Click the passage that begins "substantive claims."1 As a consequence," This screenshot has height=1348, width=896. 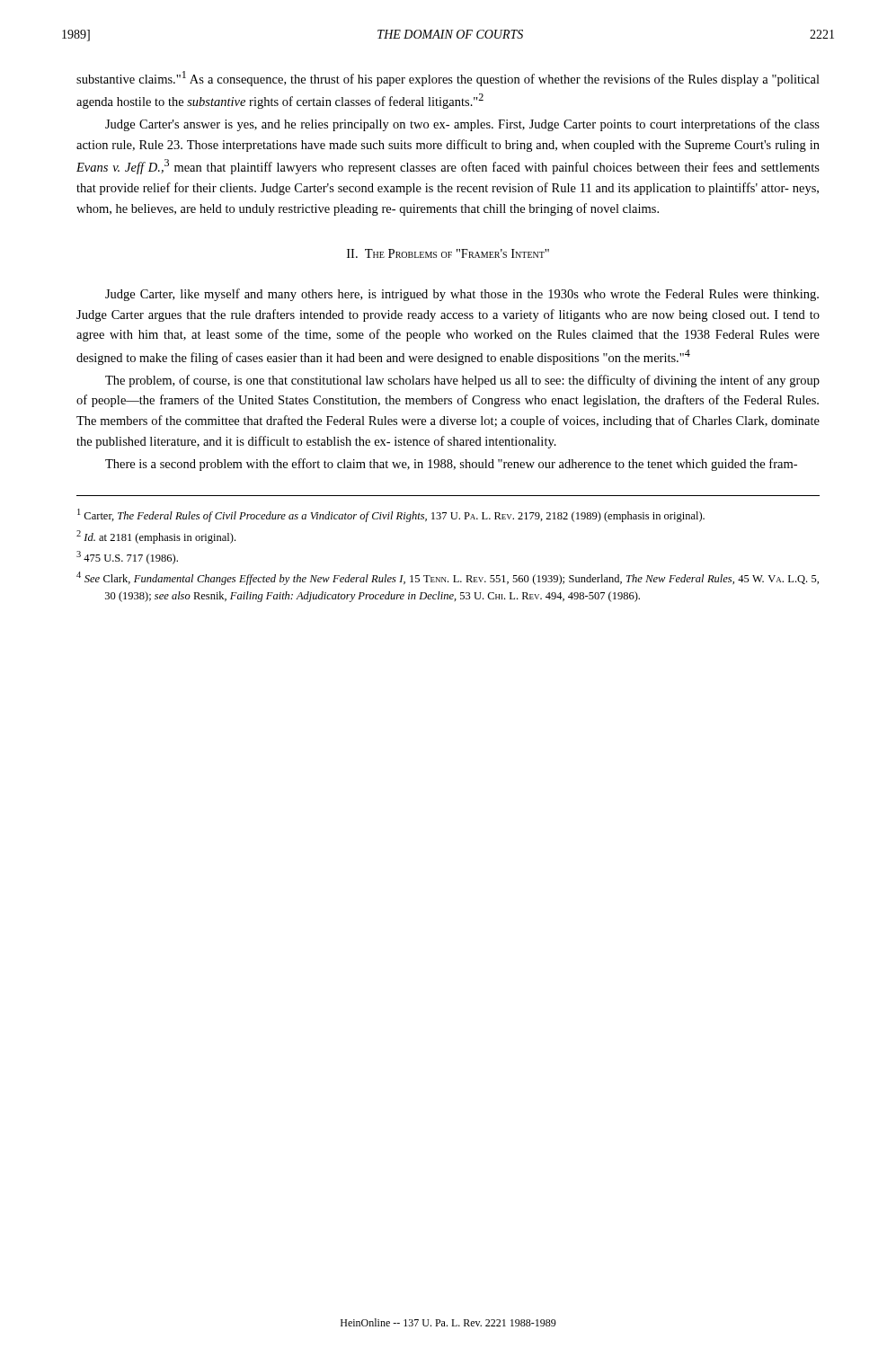coord(448,89)
